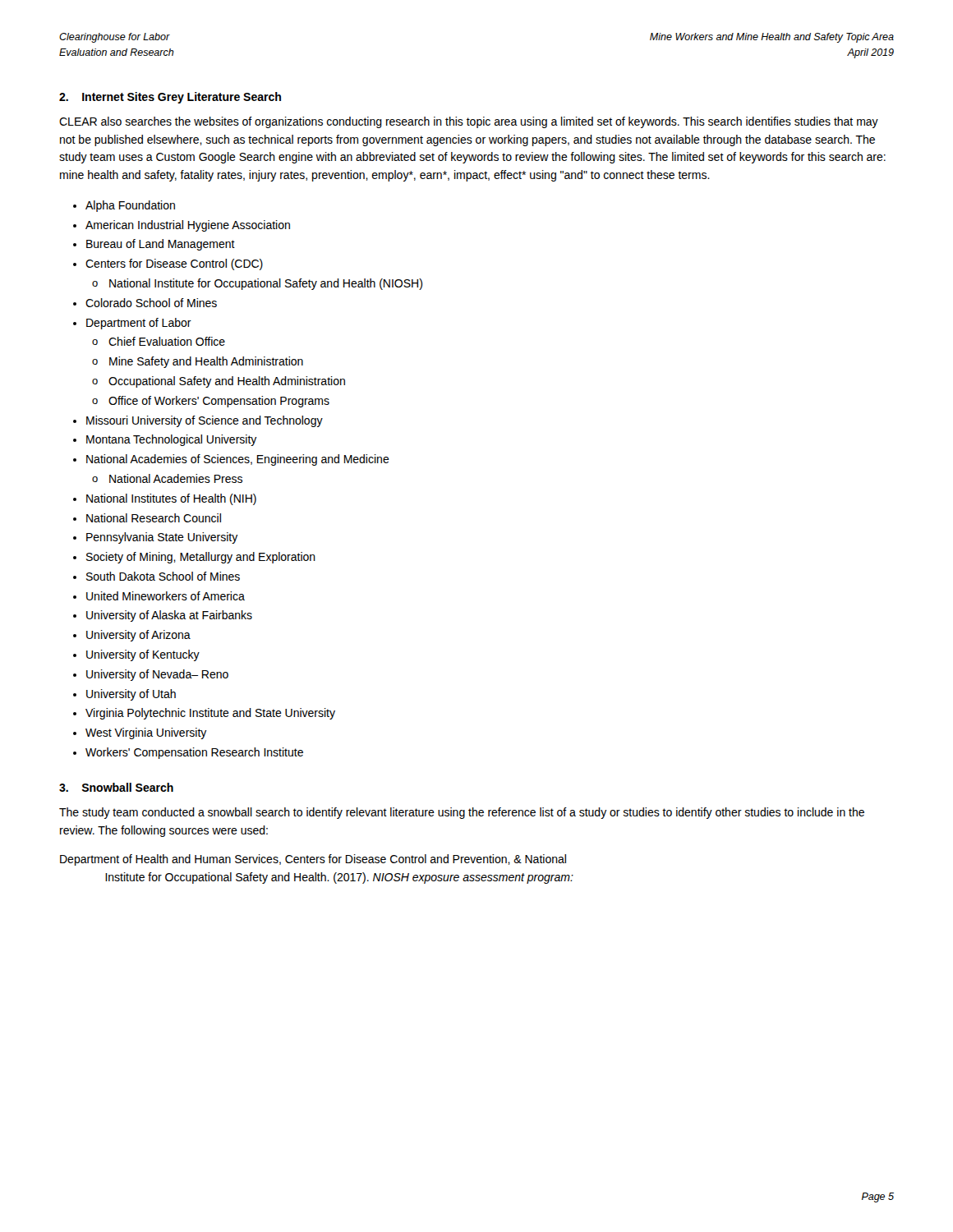Locate the block of text that opens with "CLEAR also searches the websites of"

pos(473,148)
